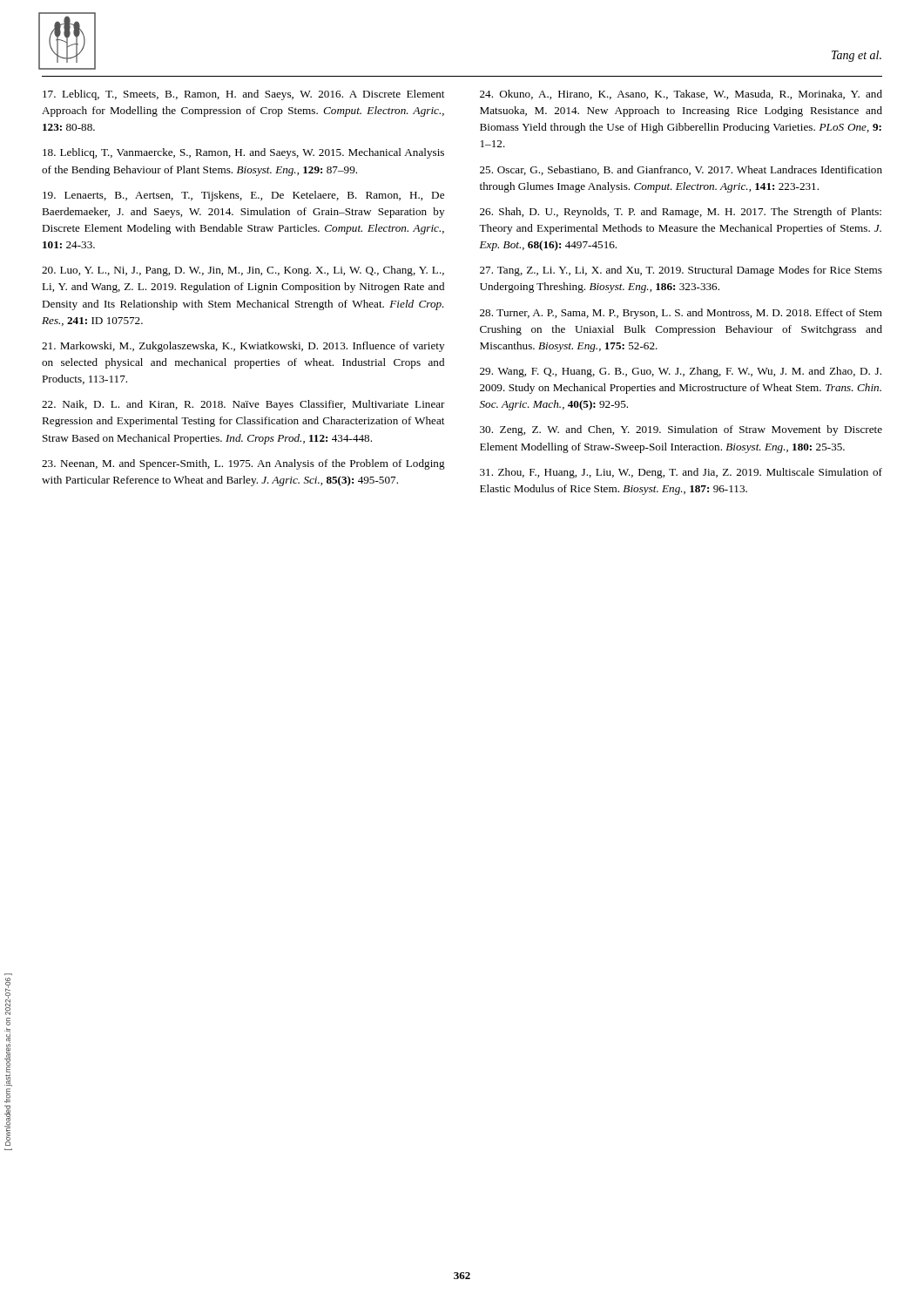
Task: Find the block on this page that starts "23. Neenan, M. and Spencer-Smith, L. 1975."
Action: click(243, 471)
